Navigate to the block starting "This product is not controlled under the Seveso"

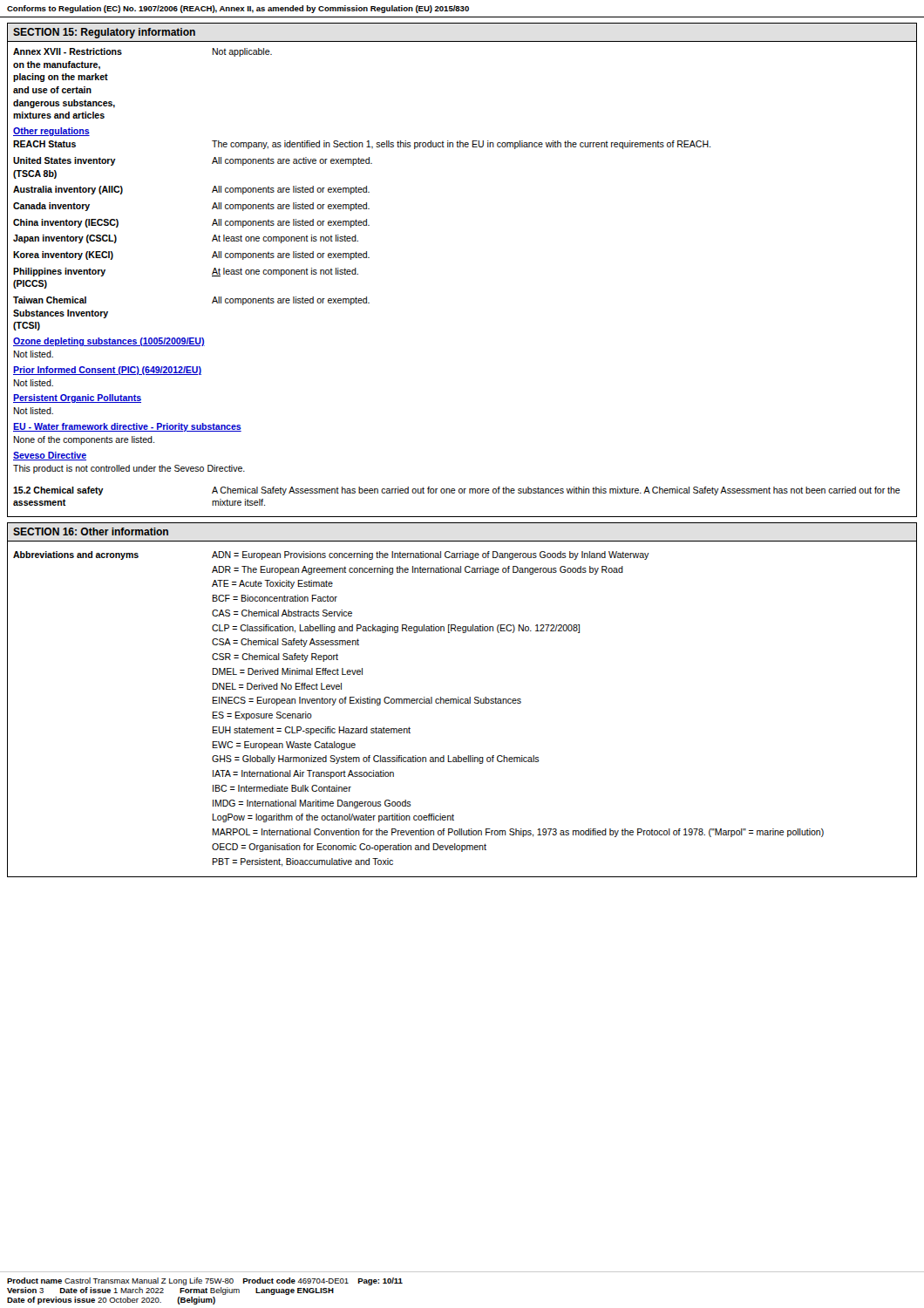coord(129,468)
